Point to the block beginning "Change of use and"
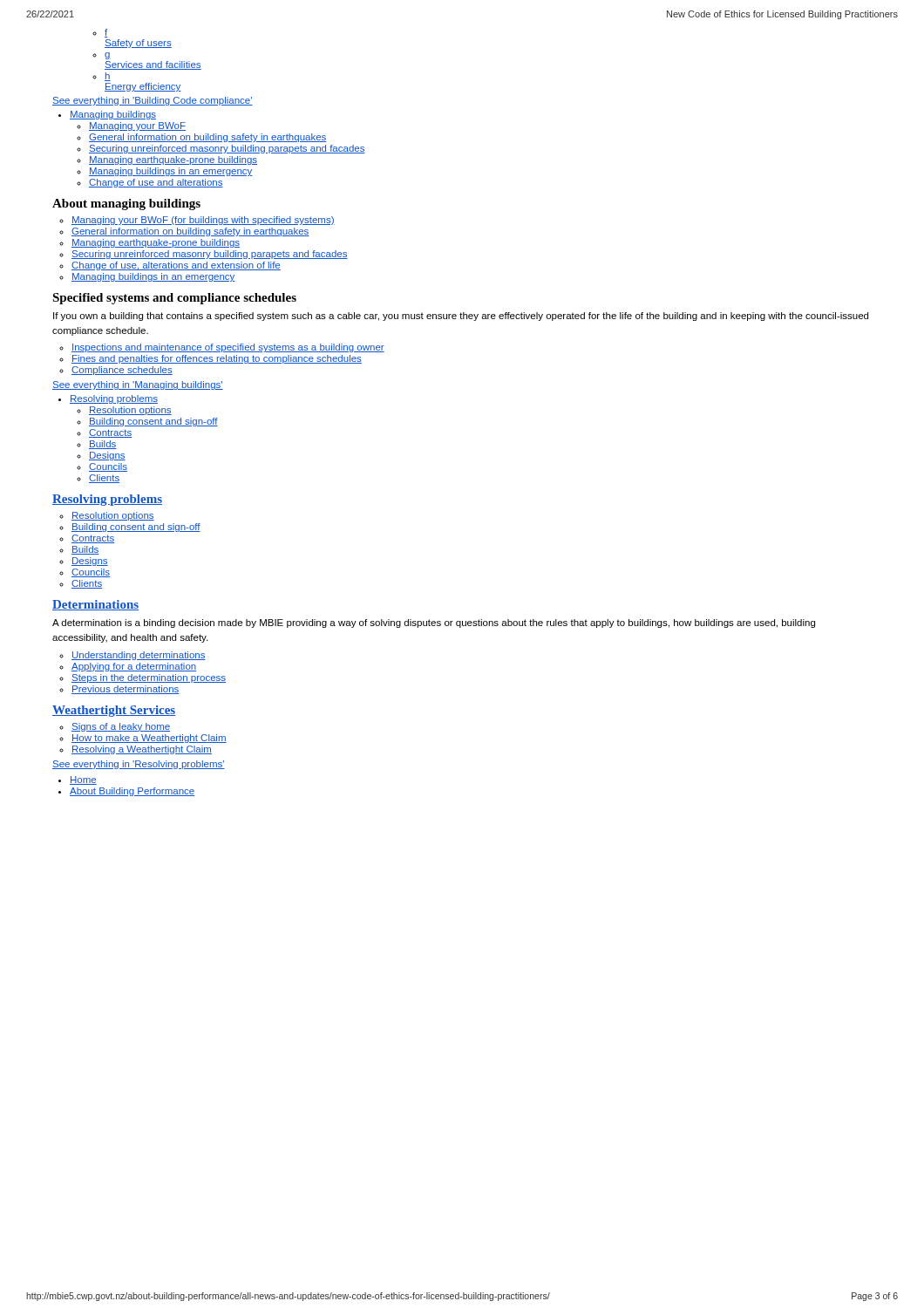924x1308 pixels. pyautogui.click(x=156, y=182)
